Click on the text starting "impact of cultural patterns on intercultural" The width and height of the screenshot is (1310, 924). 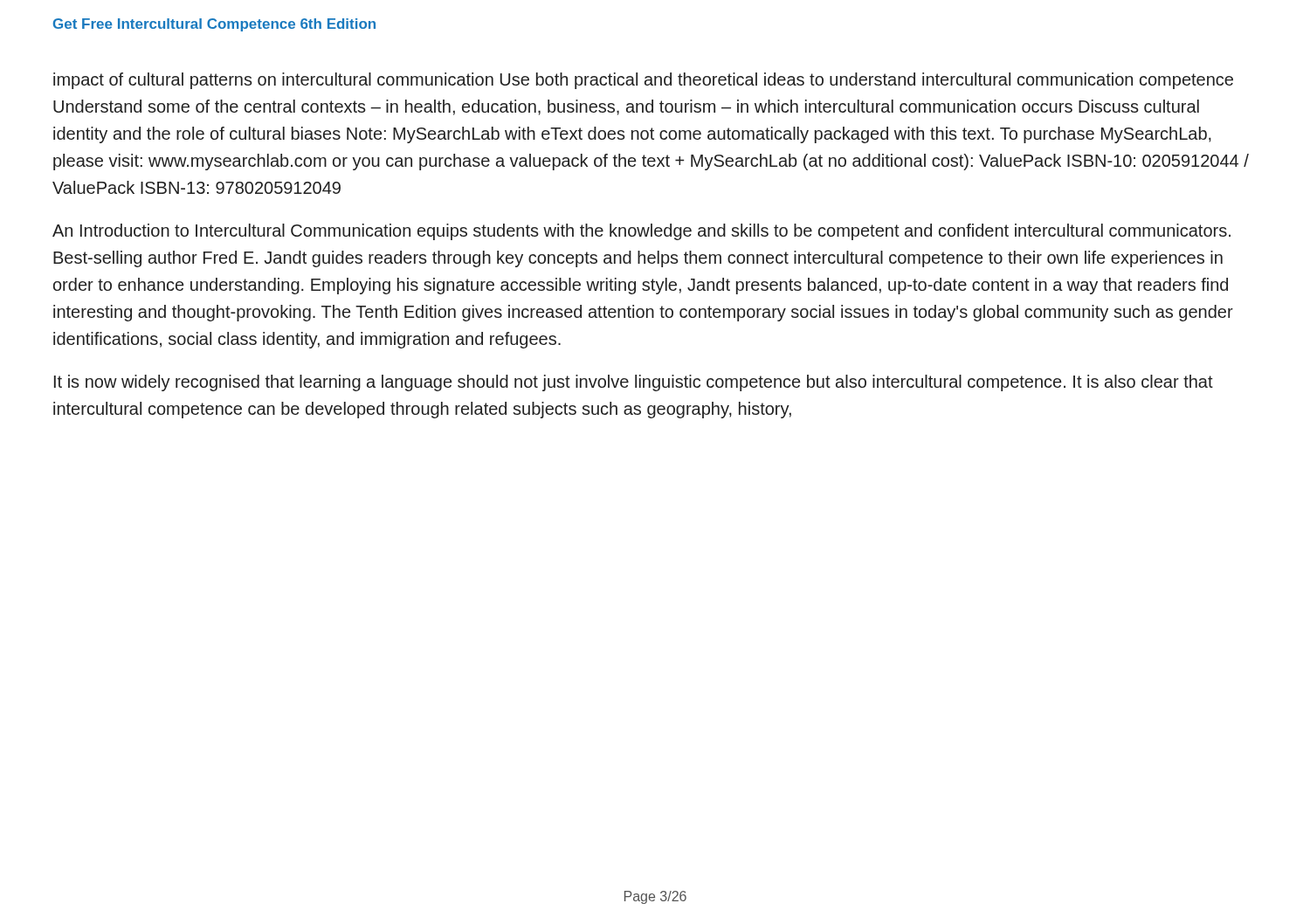coord(651,134)
